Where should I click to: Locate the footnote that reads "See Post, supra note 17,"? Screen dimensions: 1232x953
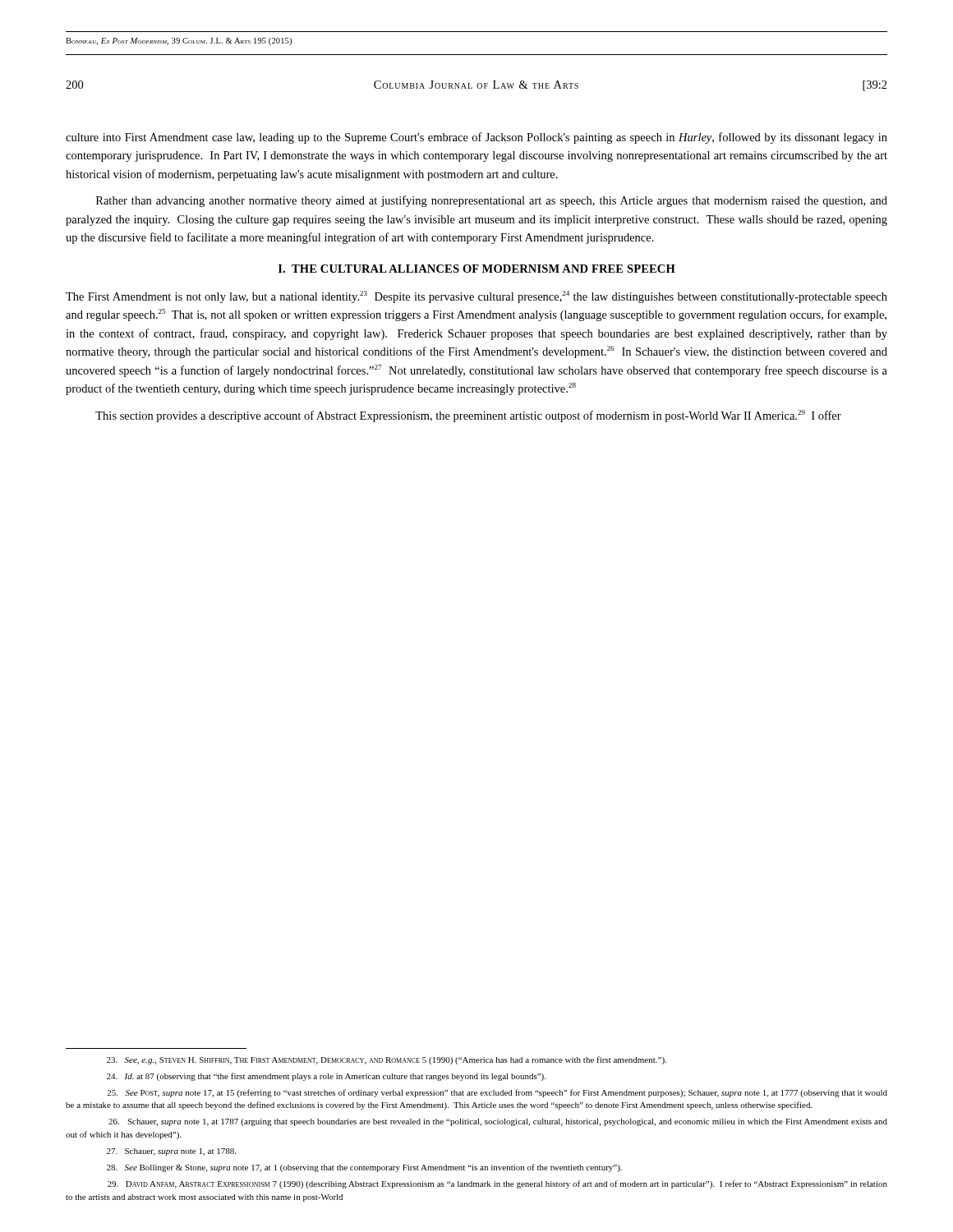point(476,1099)
